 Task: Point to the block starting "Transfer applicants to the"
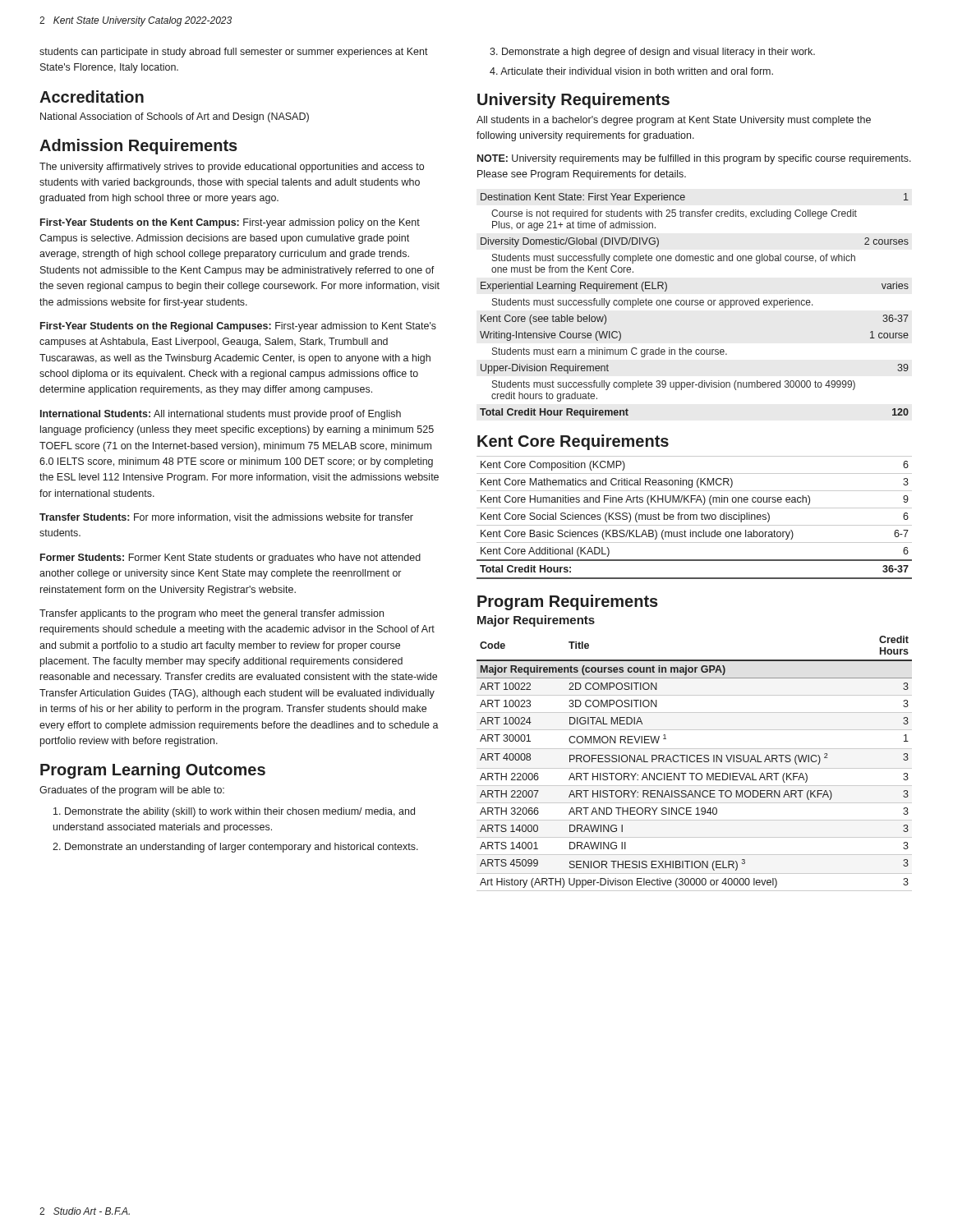(x=239, y=677)
